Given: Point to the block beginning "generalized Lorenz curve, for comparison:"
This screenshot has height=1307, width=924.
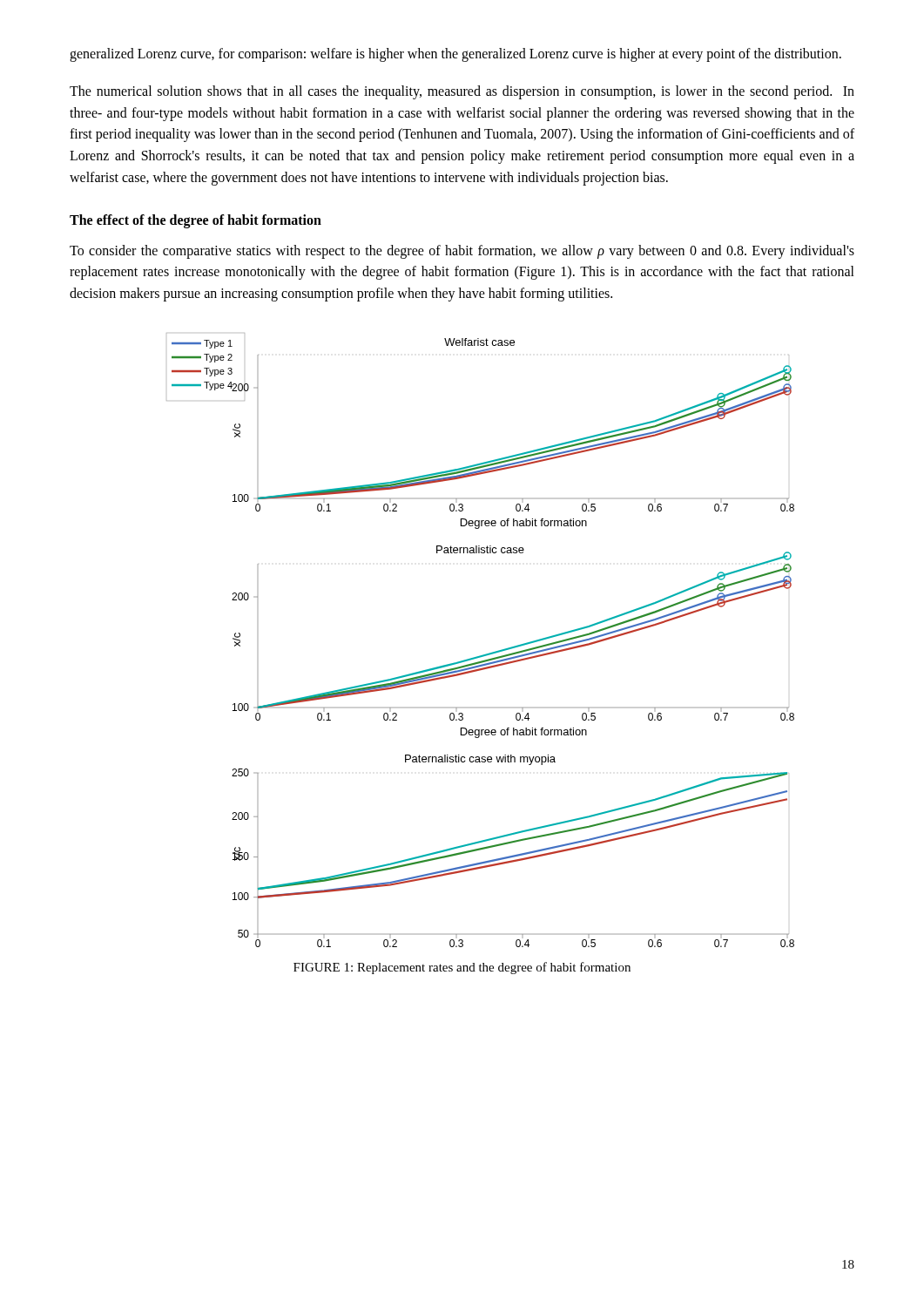Looking at the screenshot, I should pyautogui.click(x=456, y=54).
